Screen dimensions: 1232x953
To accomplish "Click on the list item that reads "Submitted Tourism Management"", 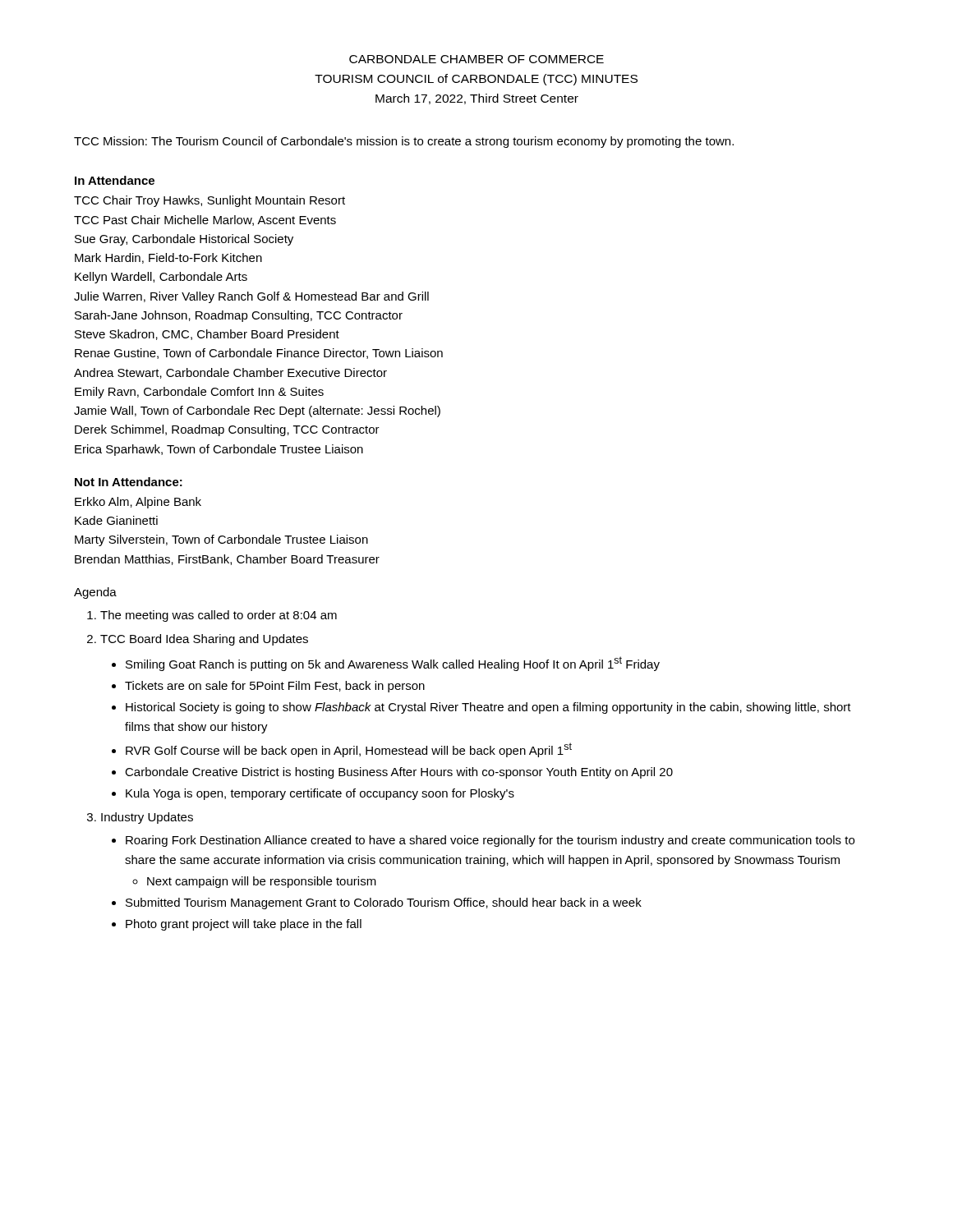I will tap(383, 902).
